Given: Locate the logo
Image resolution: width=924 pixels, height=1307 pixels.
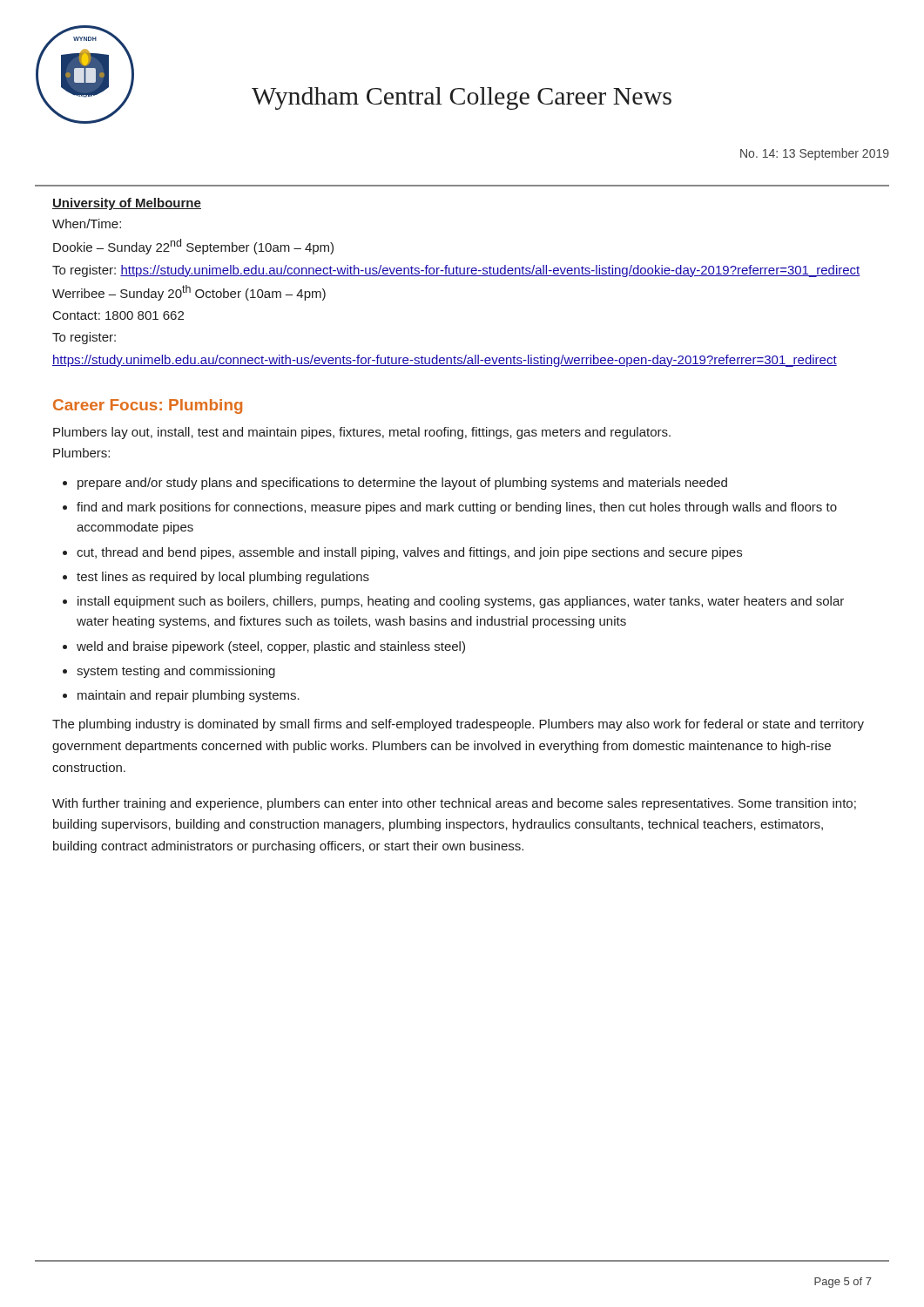Looking at the screenshot, I should [x=85, y=74].
